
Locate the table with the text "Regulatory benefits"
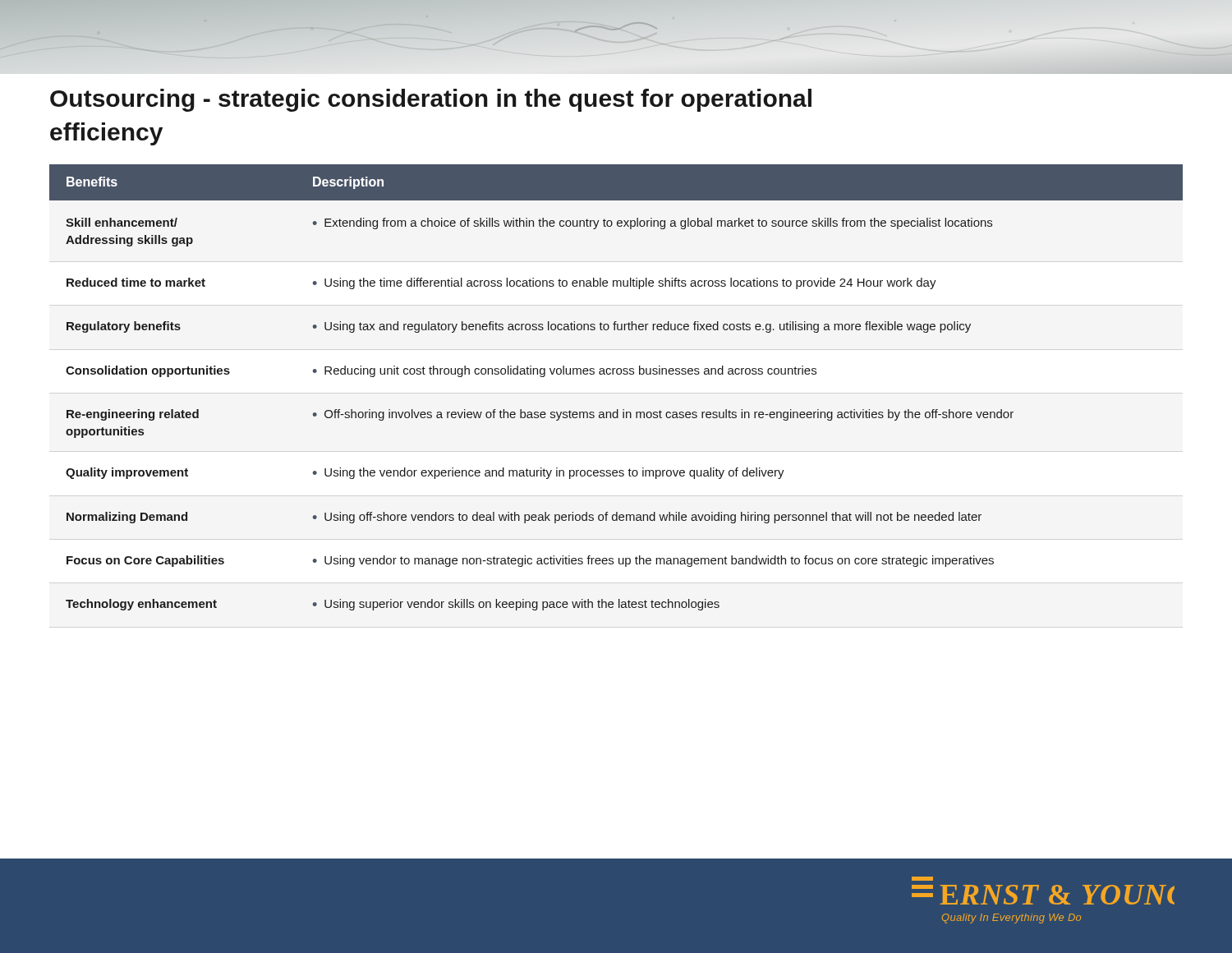coord(616,396)
